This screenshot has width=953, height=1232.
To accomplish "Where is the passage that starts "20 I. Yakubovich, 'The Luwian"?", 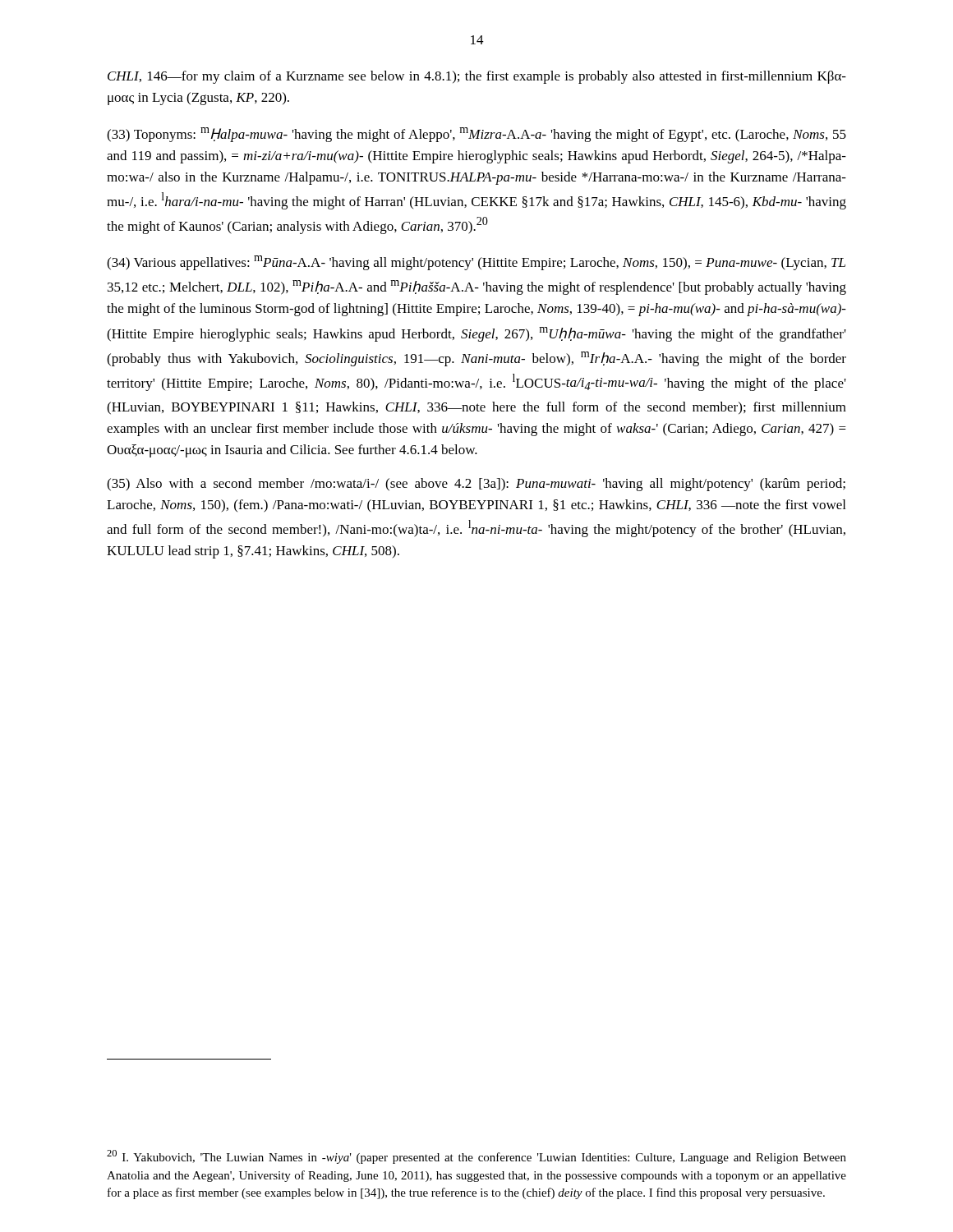I will pyautogui.click(x=476, y=1173).
